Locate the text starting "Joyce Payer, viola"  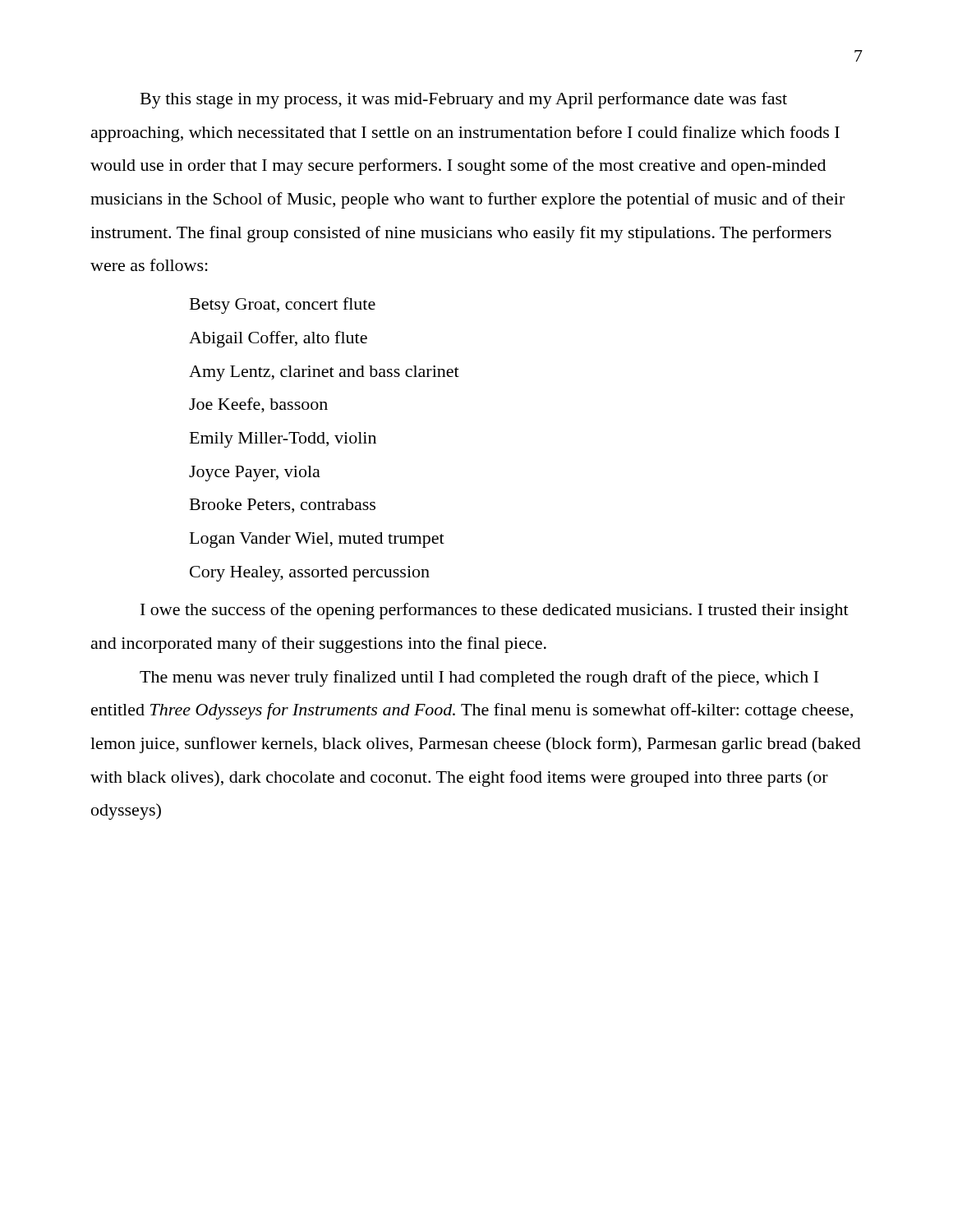tap(255, 471)
